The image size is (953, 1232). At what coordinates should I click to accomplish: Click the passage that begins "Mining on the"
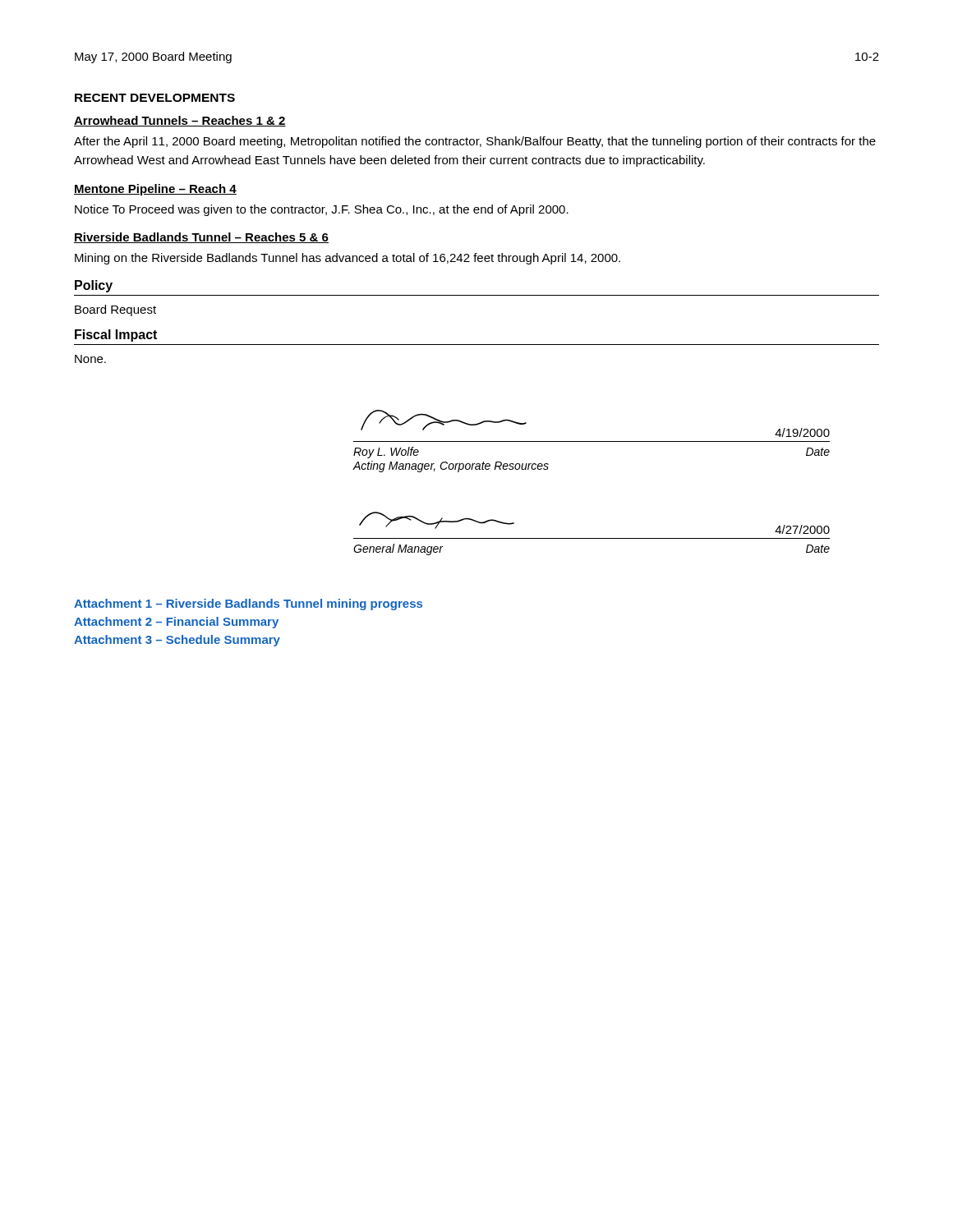point(348,257)
